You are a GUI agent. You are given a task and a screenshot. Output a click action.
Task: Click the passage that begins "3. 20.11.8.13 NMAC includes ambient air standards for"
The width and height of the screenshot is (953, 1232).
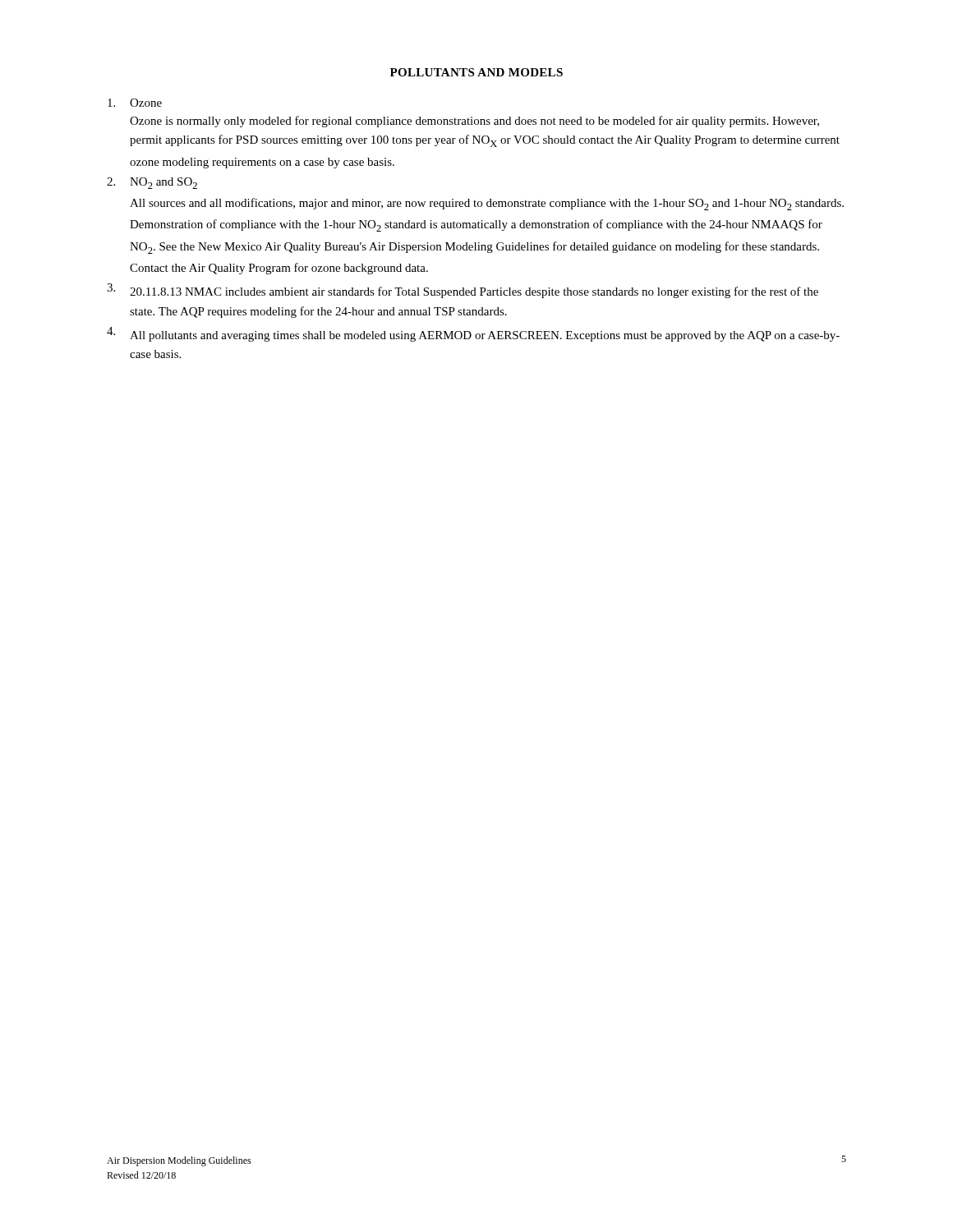476,301
